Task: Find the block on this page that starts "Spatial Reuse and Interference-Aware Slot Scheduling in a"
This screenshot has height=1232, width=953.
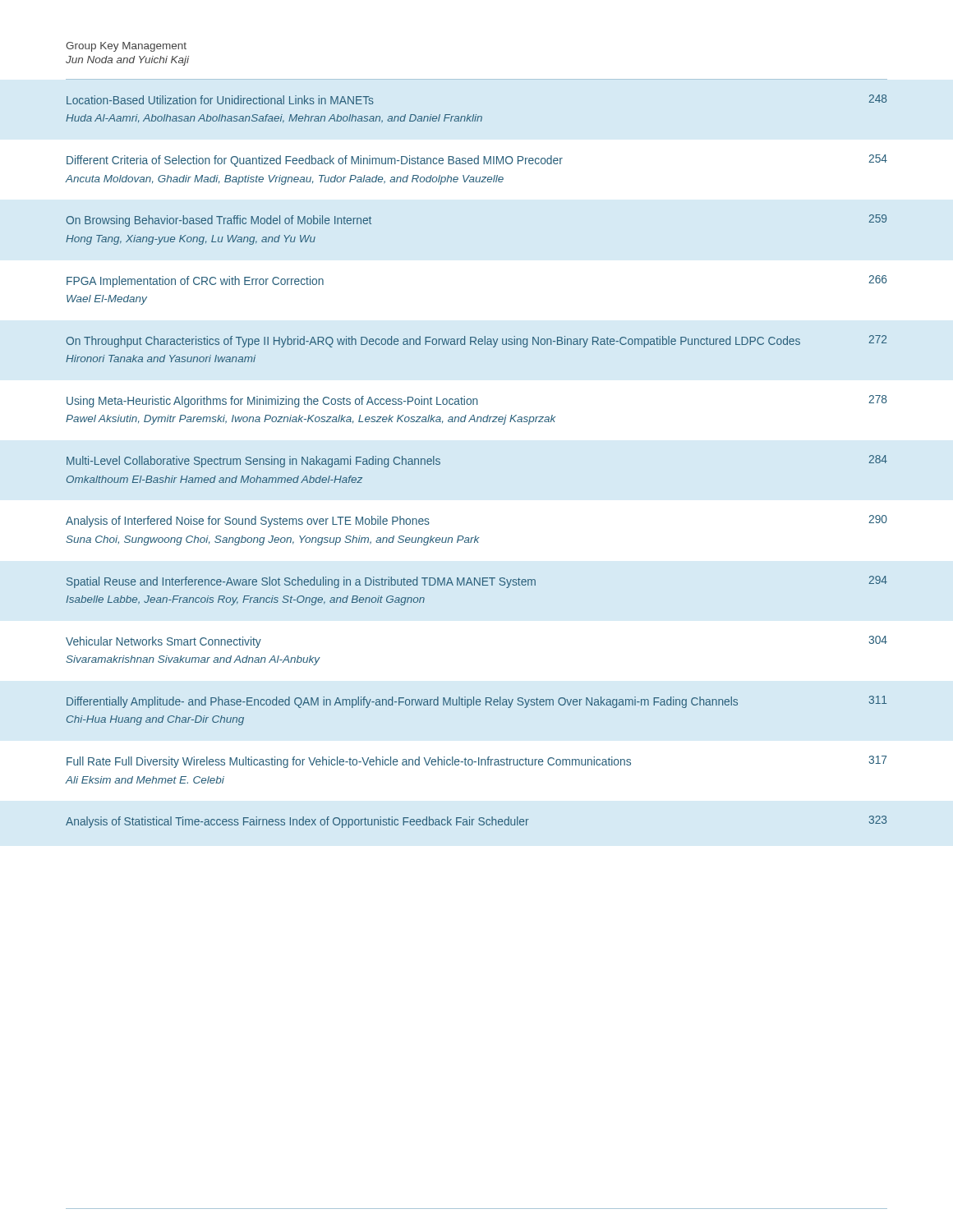Action: tap(476, 591)
